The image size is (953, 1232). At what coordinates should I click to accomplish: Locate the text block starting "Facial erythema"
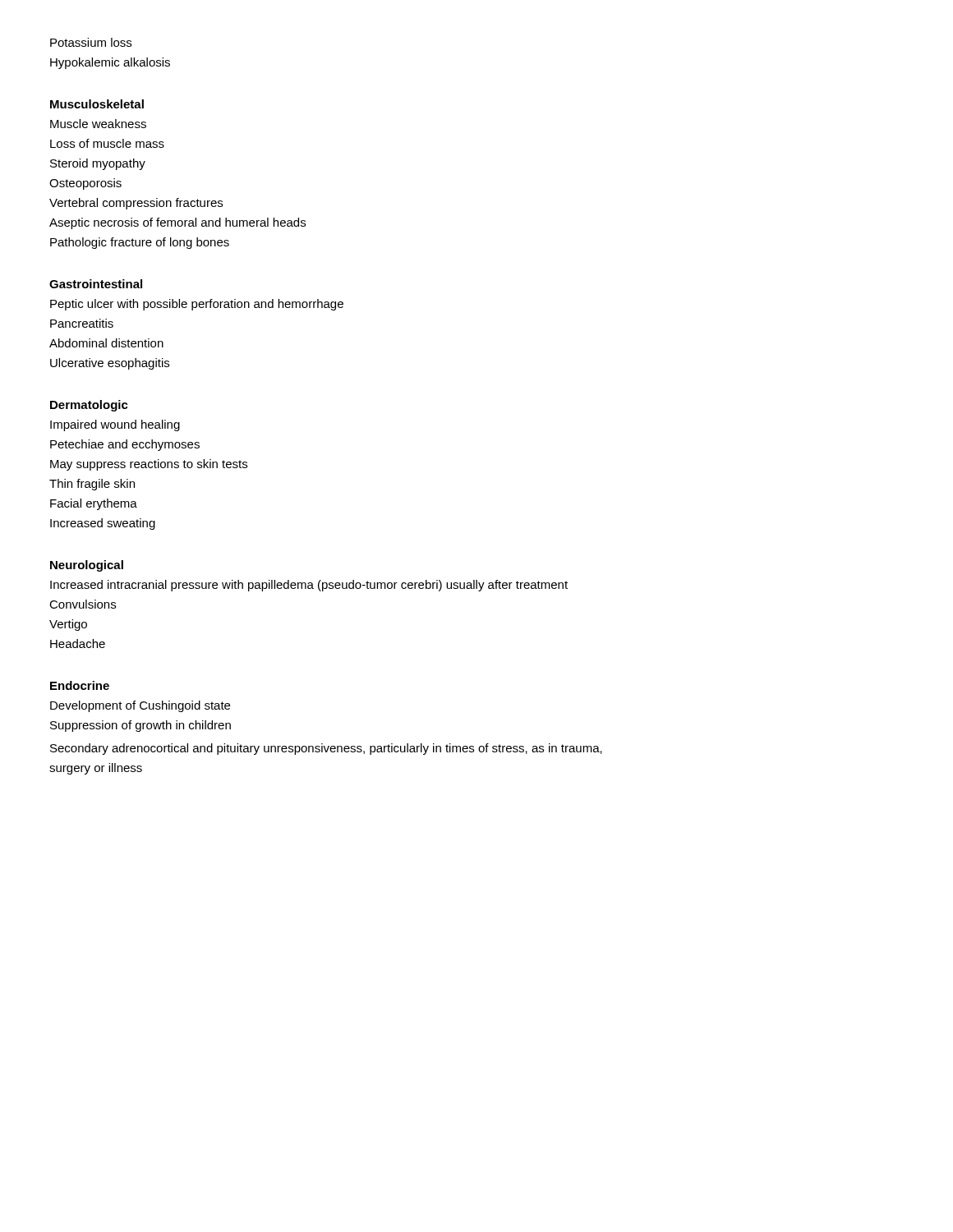(93, 503)
